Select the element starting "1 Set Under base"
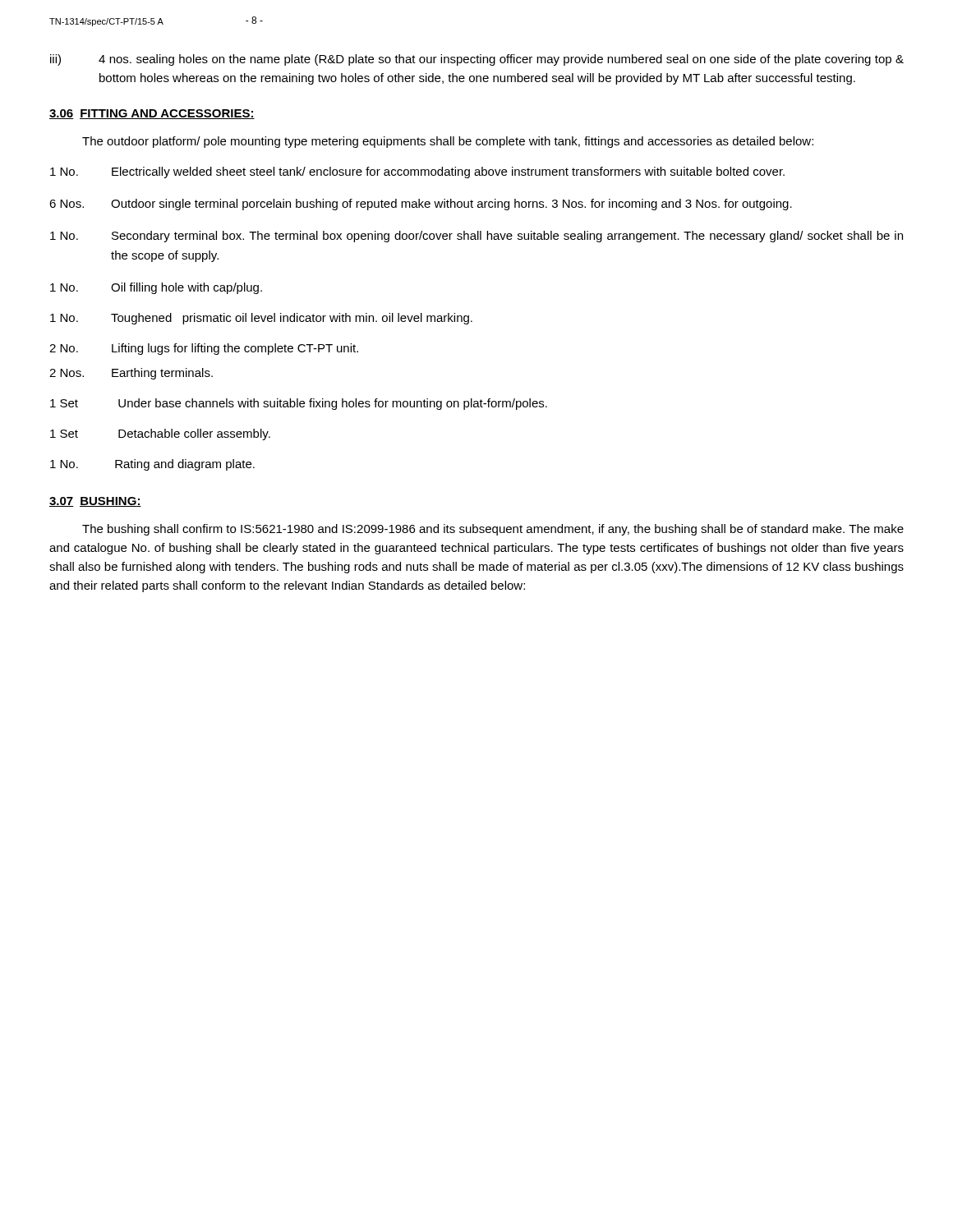953x1232 pixels. pyautogui.click(x=476, y=403)
